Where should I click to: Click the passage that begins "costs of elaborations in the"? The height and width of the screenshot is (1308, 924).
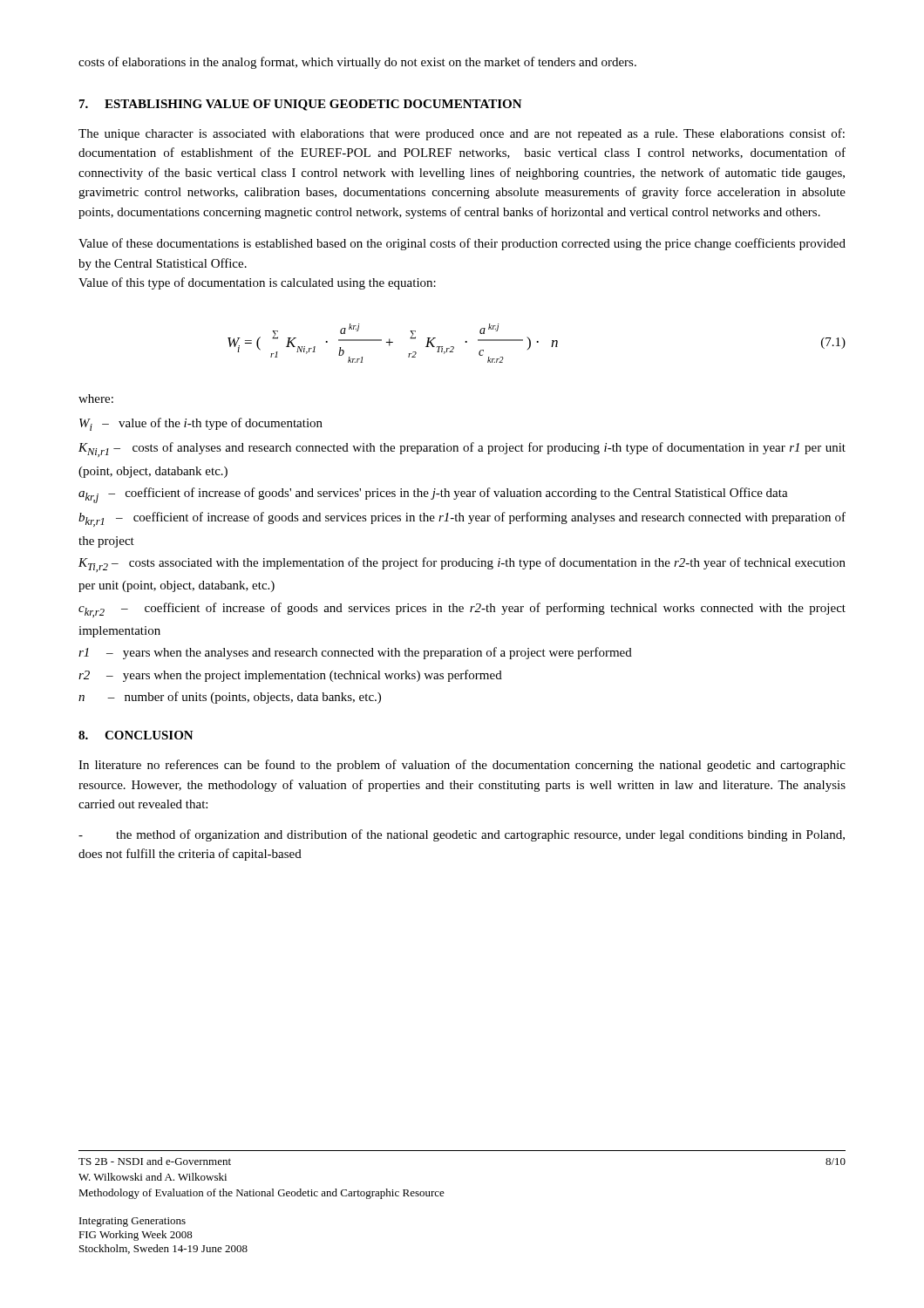point(358,62)
